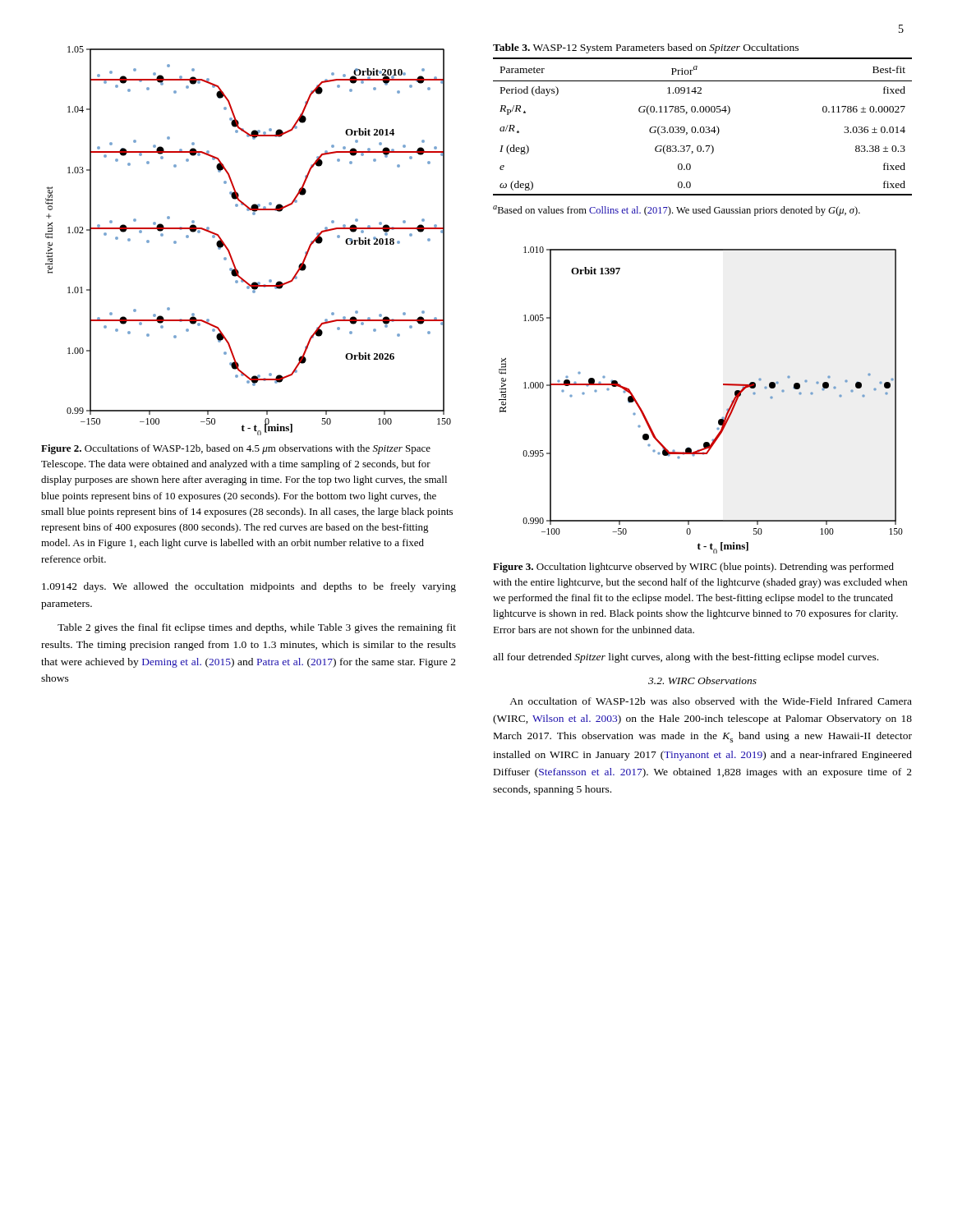Click on the text block containing "Table 2 gives the final fit"

pos(248,653)
